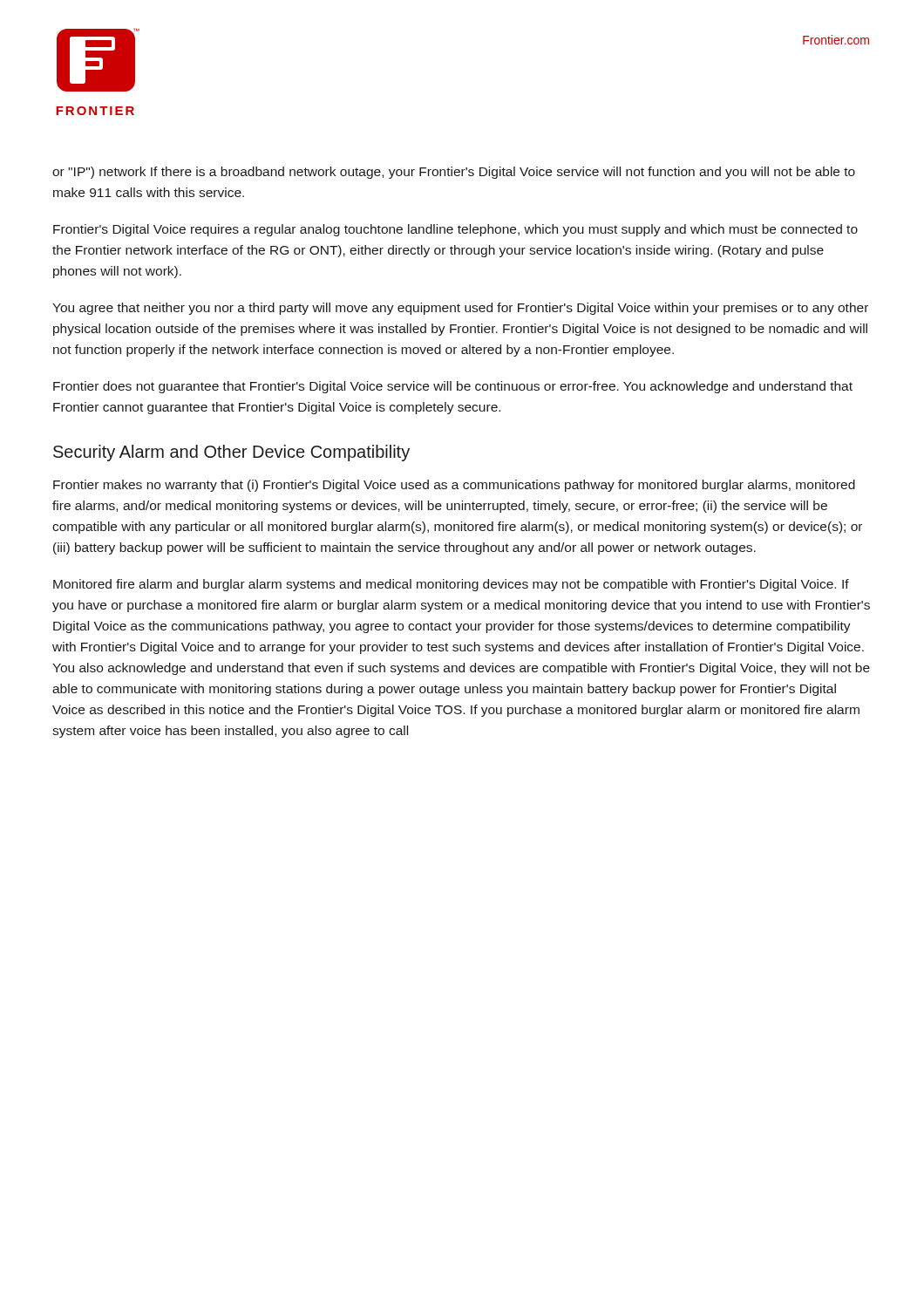Locate the text block that reads "Frontier's Digital Voice"
The width and height of the screenshot is (924, 1308).
[455, 250]
